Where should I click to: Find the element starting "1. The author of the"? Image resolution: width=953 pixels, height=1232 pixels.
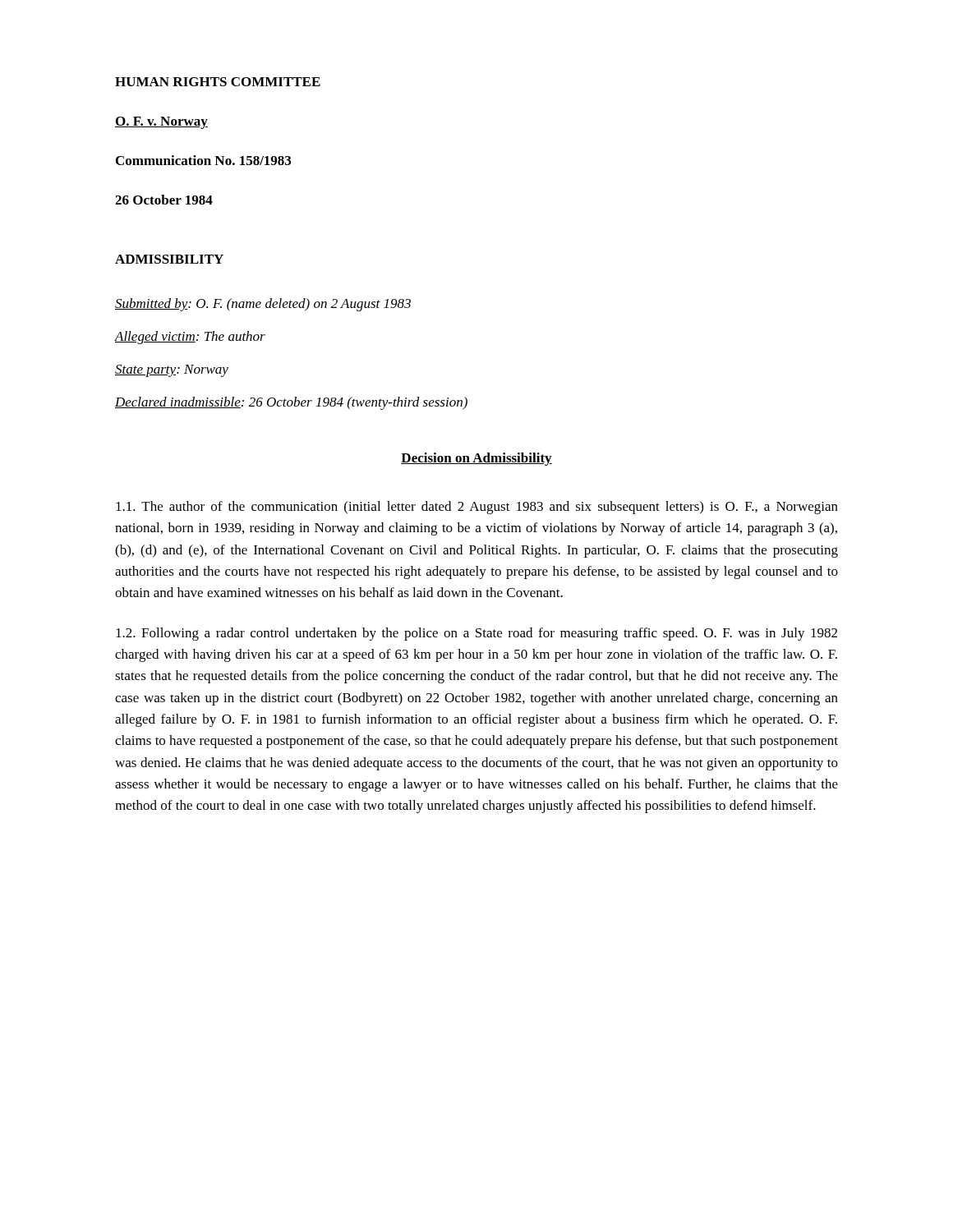(x=476, y=550)
